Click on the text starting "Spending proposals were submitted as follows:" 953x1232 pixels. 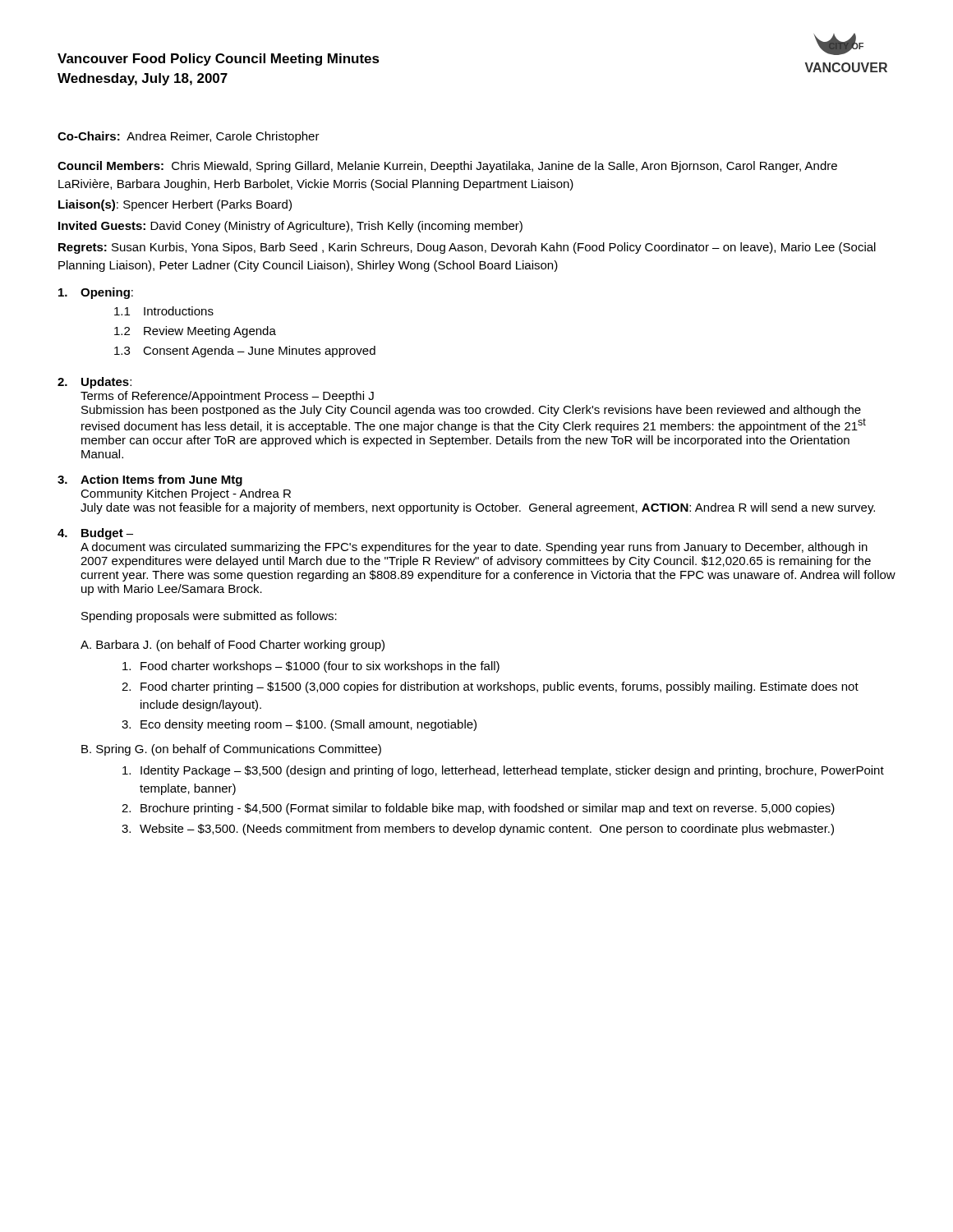click(209, 617)
